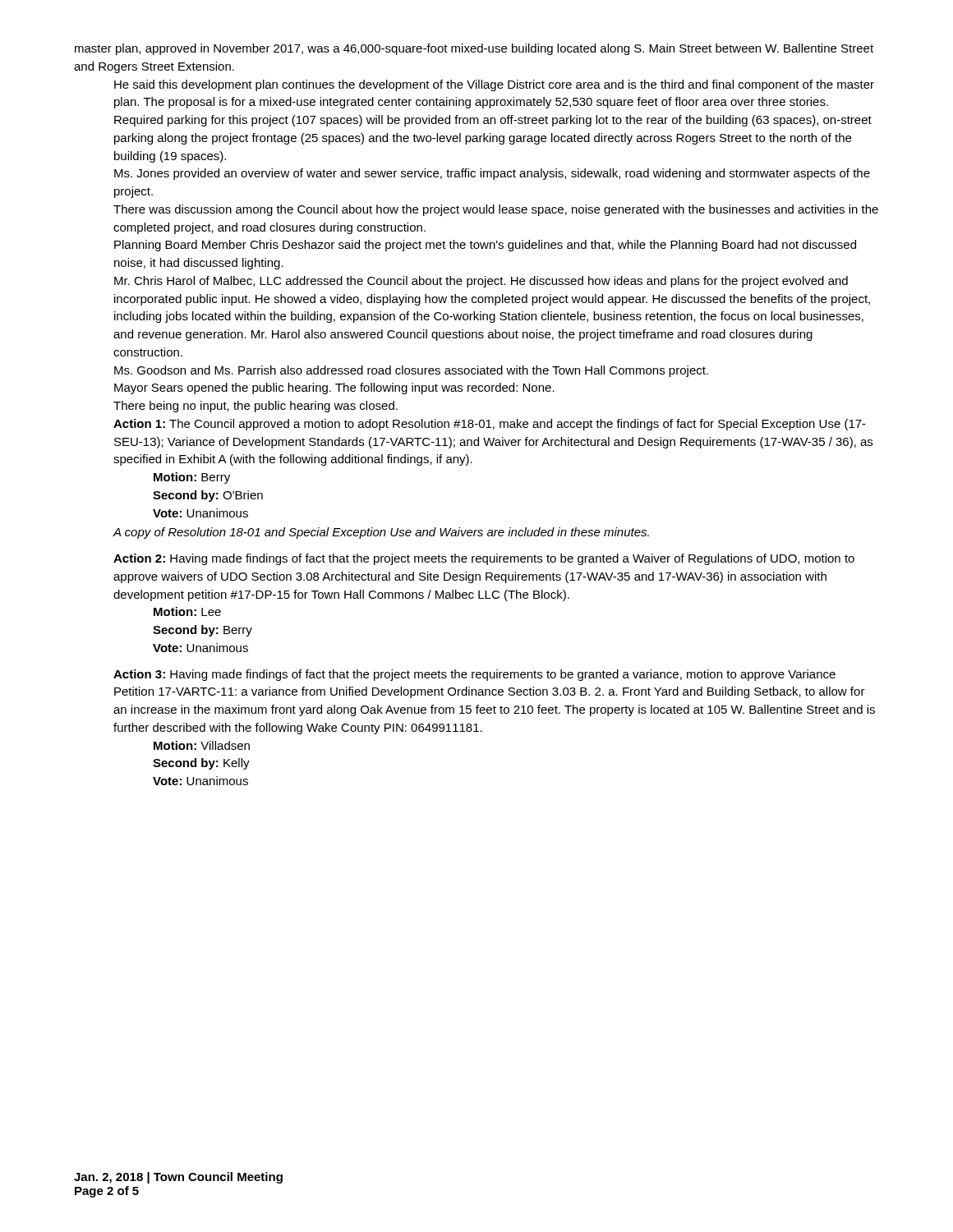Viewport: 953px width, 1232px height.
Task: Select the text block containing "master plan, approved in November"
Action: (x=476, y=254)
